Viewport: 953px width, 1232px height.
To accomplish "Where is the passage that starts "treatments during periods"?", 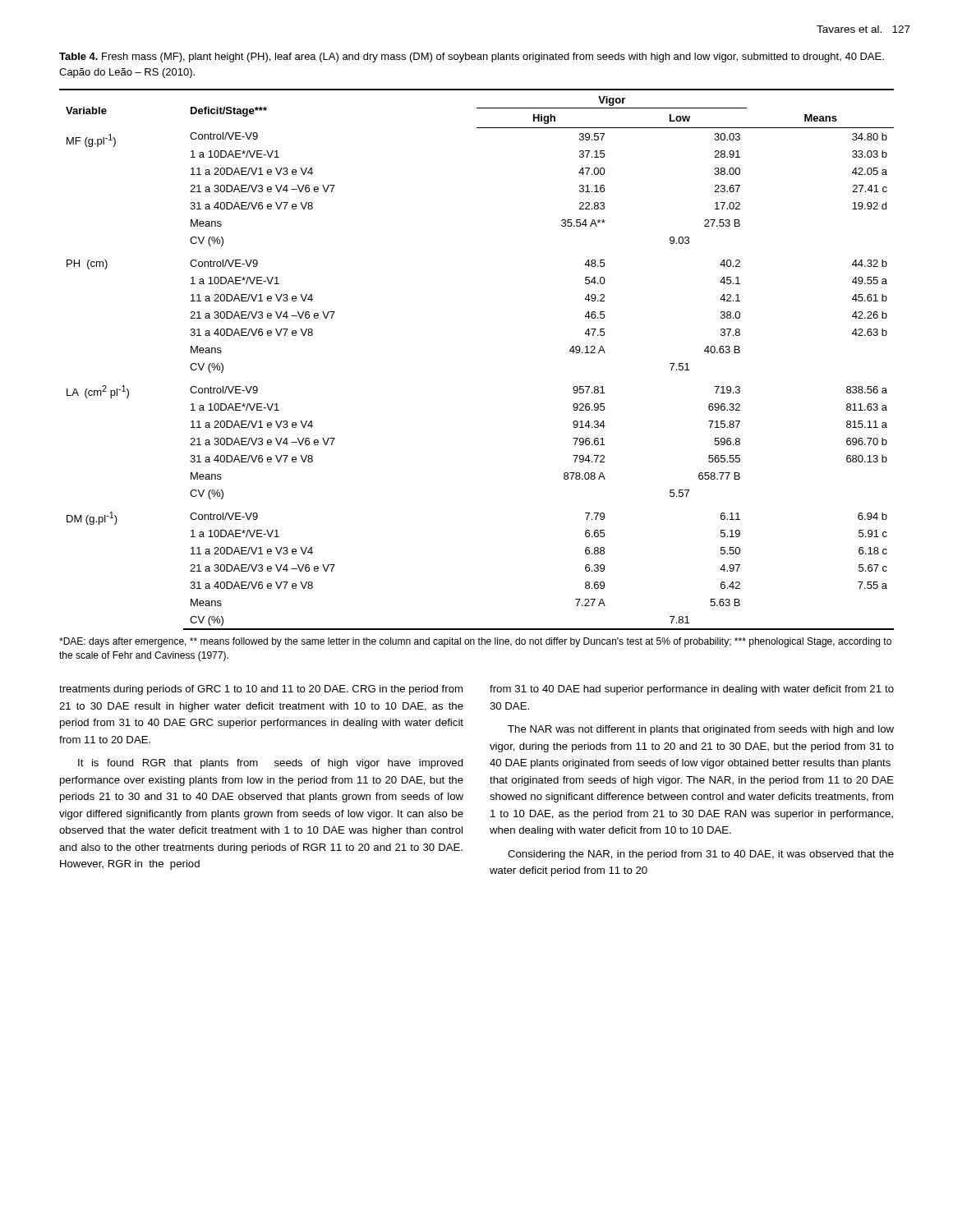I will click(261, 777).
